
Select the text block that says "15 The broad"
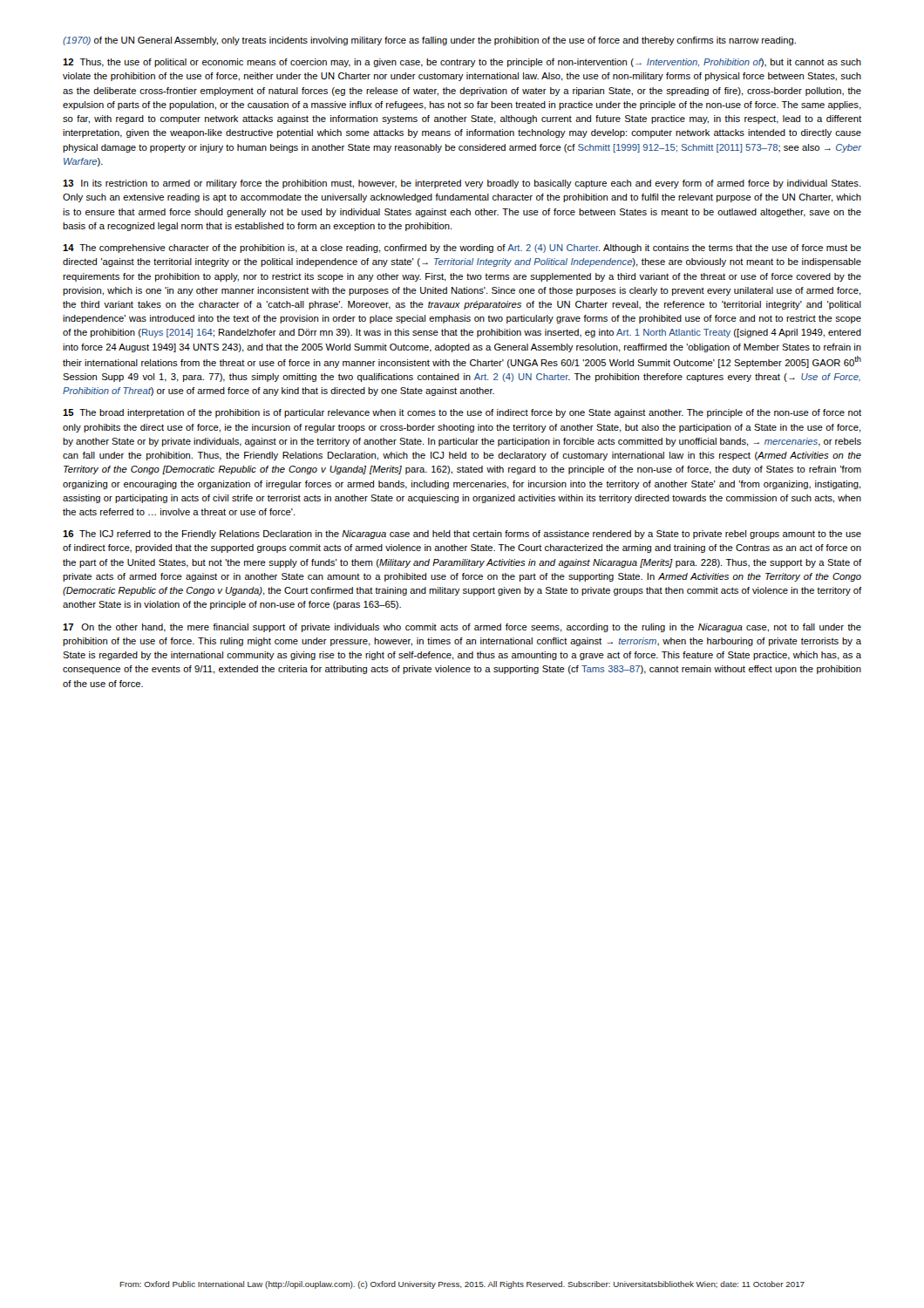click(462, 462)
